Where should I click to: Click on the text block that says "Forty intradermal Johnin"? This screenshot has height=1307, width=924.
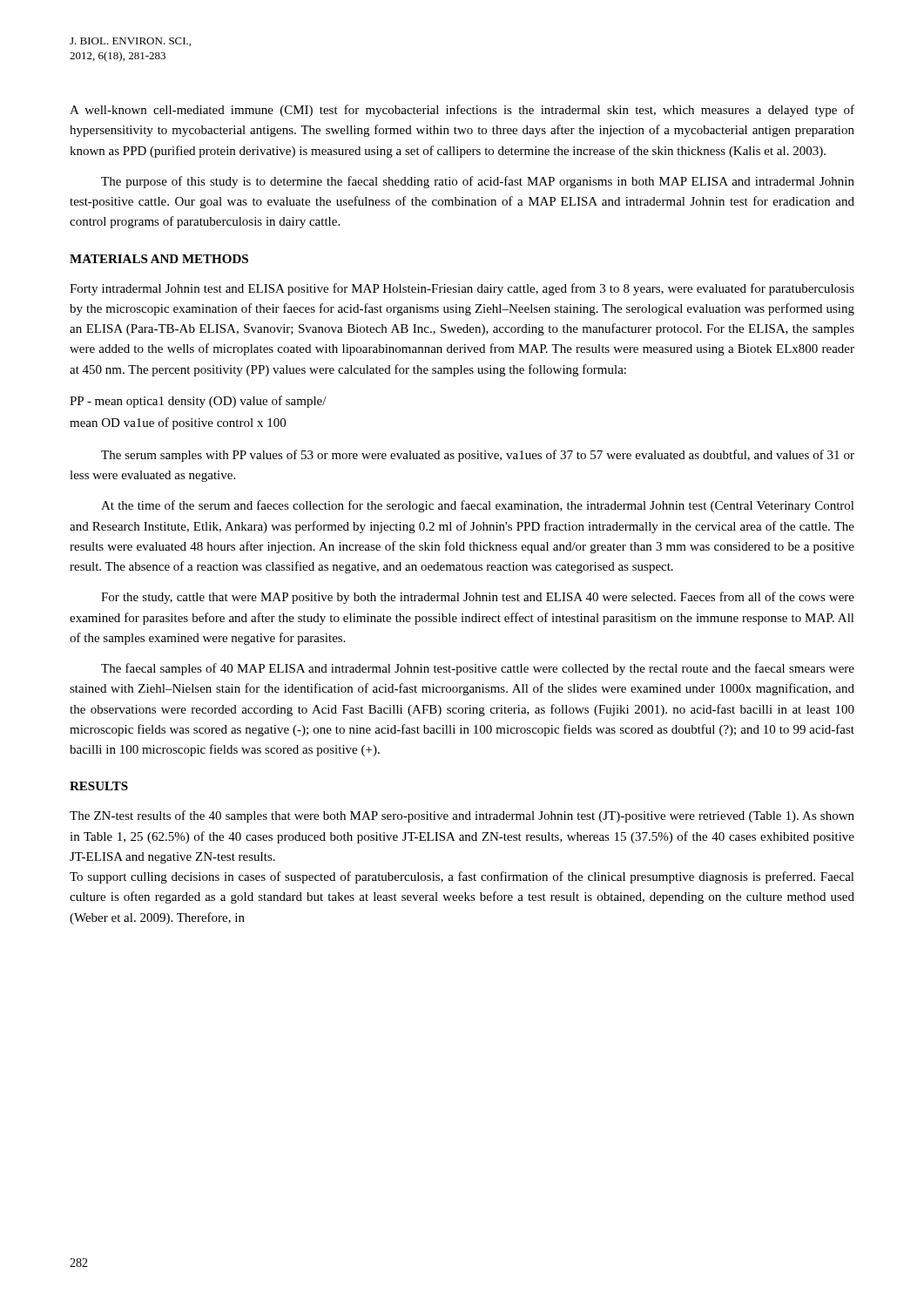[462, 329]
